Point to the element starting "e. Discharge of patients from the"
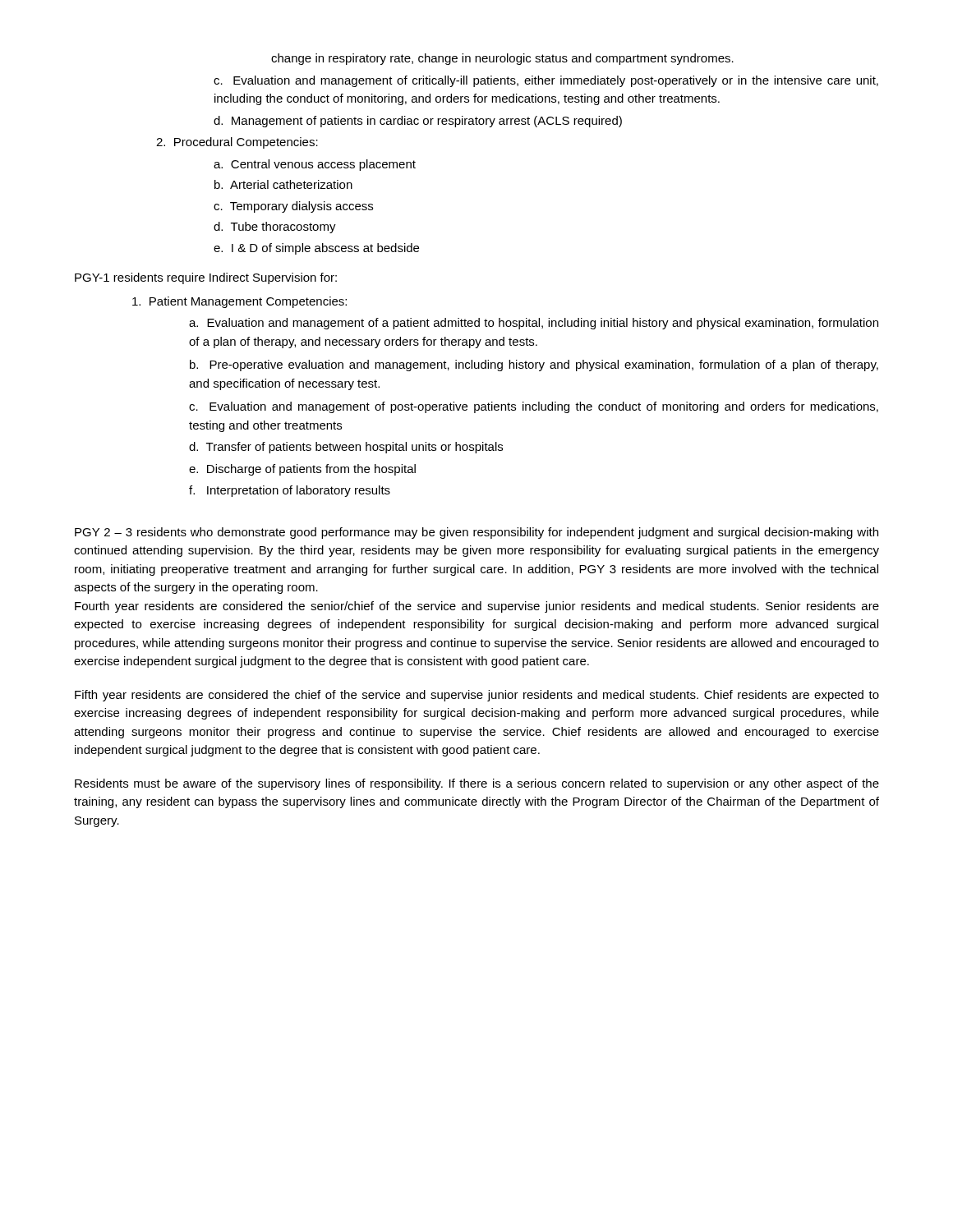The height and width of the screenshot is (1232, 953). coord(303,468)
